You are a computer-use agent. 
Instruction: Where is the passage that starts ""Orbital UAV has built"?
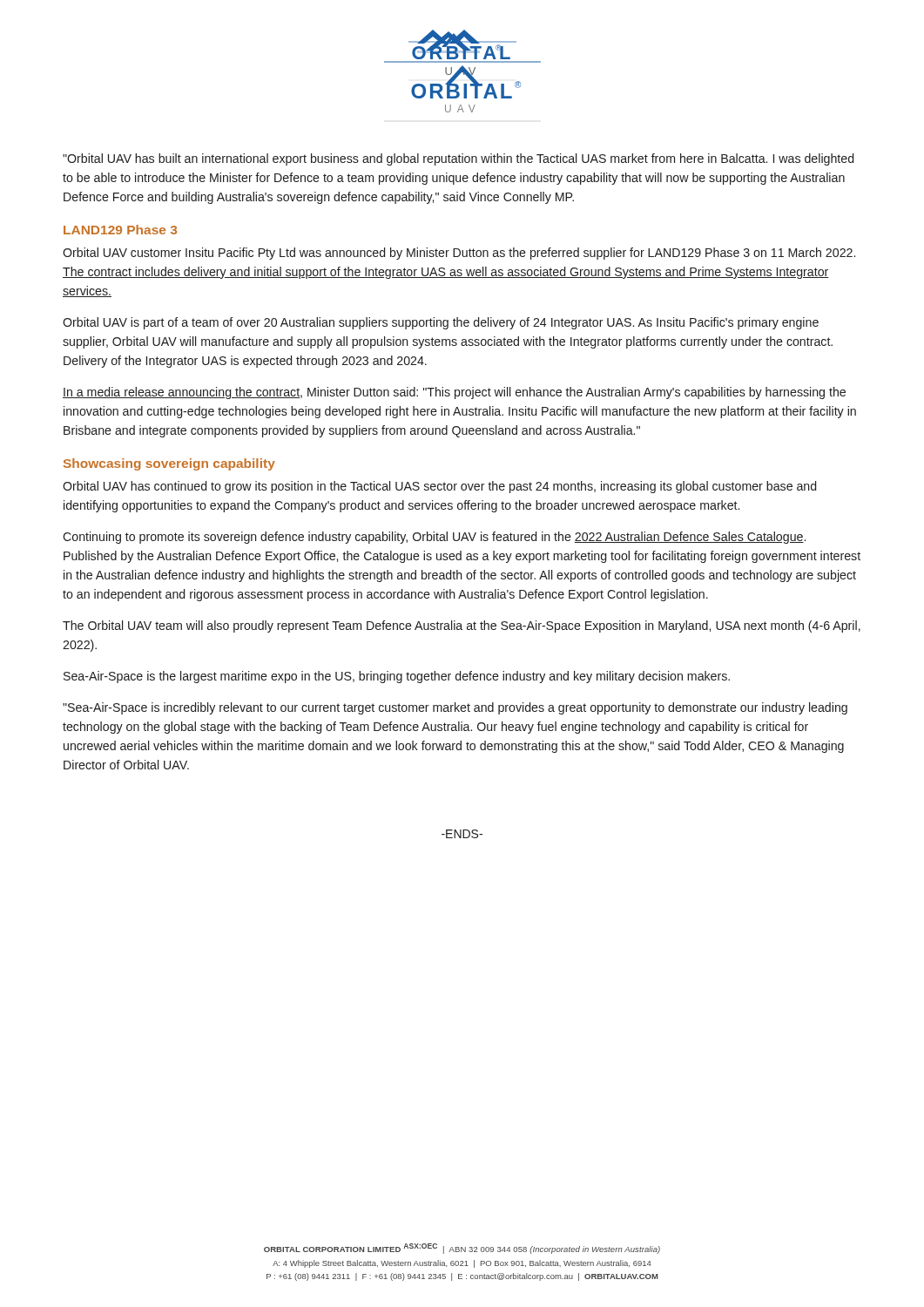tap(459, 178)
